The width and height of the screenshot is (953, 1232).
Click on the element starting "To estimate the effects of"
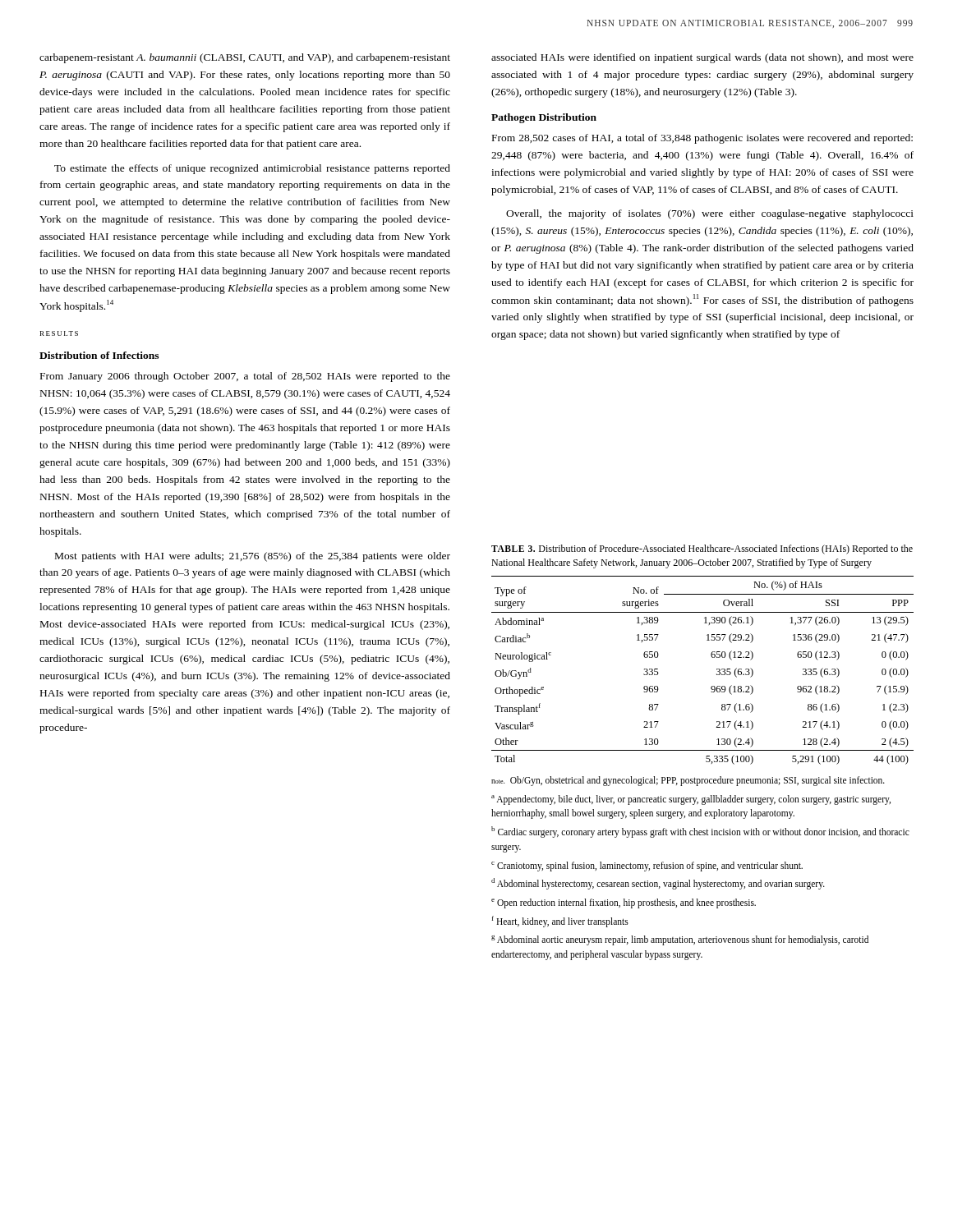click(245, 237)
